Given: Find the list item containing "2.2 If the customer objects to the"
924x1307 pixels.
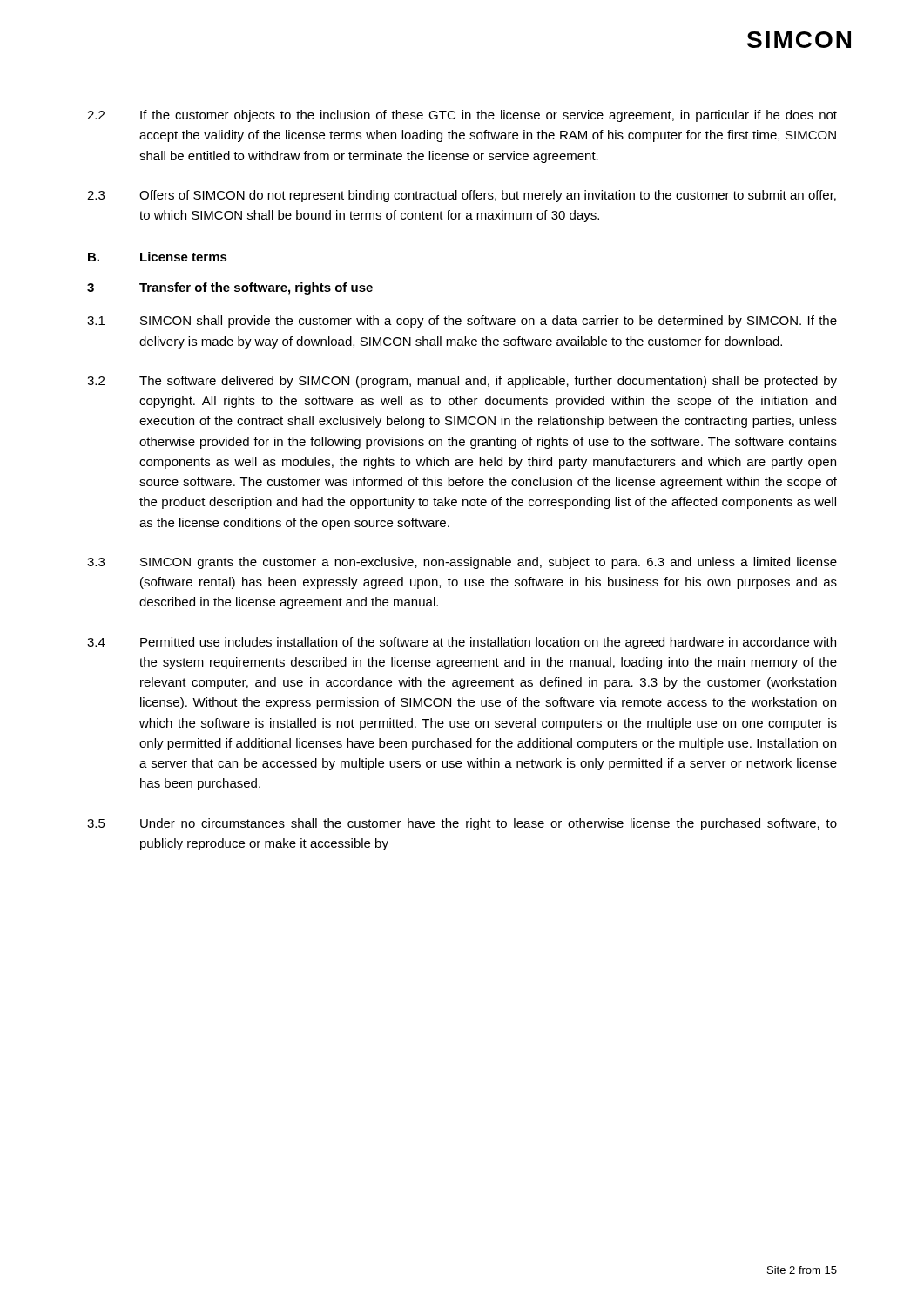Looking at the screenshot, I should tap(462, 135).
